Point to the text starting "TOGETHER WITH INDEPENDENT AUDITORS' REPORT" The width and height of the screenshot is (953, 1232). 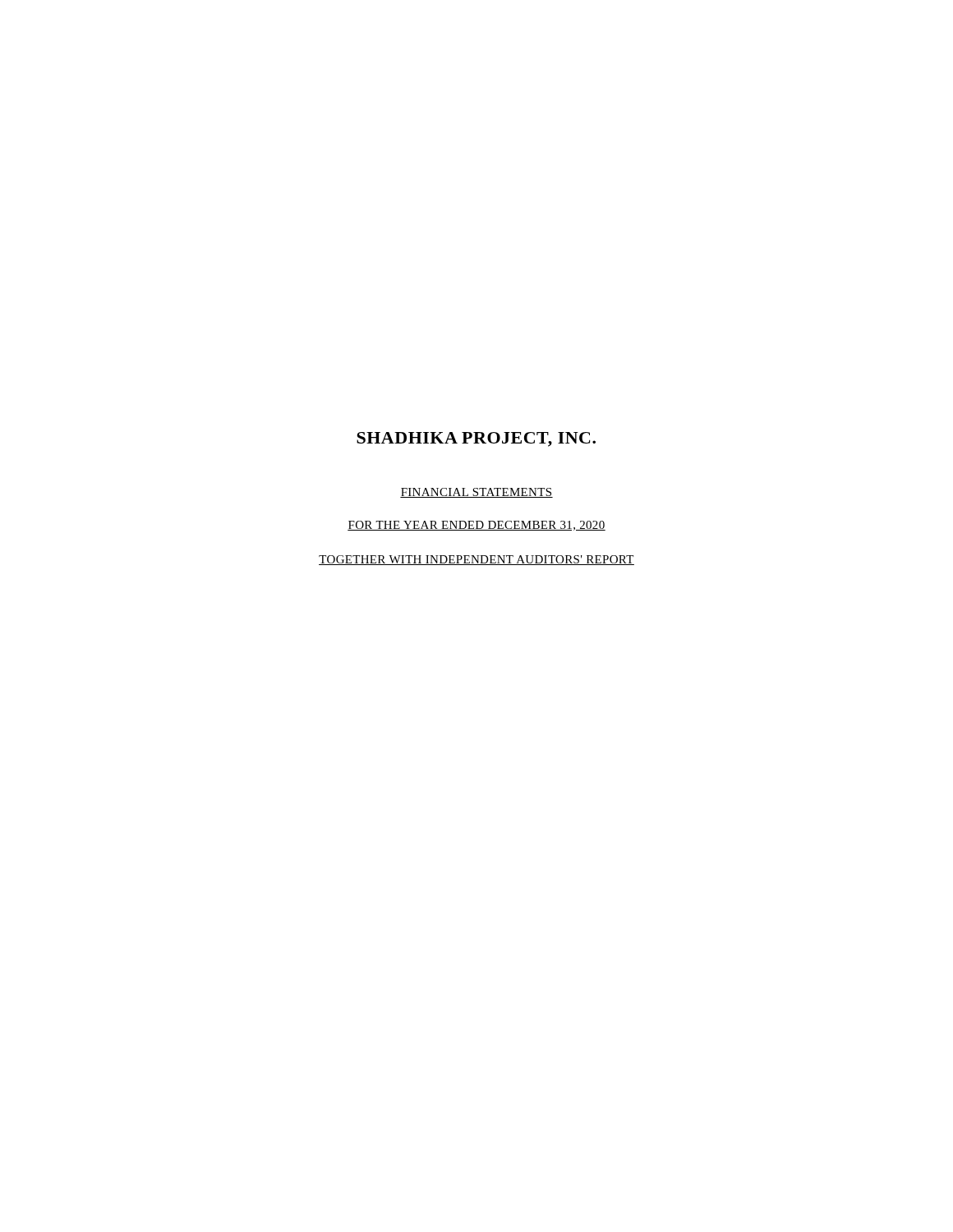click(476, 559)
